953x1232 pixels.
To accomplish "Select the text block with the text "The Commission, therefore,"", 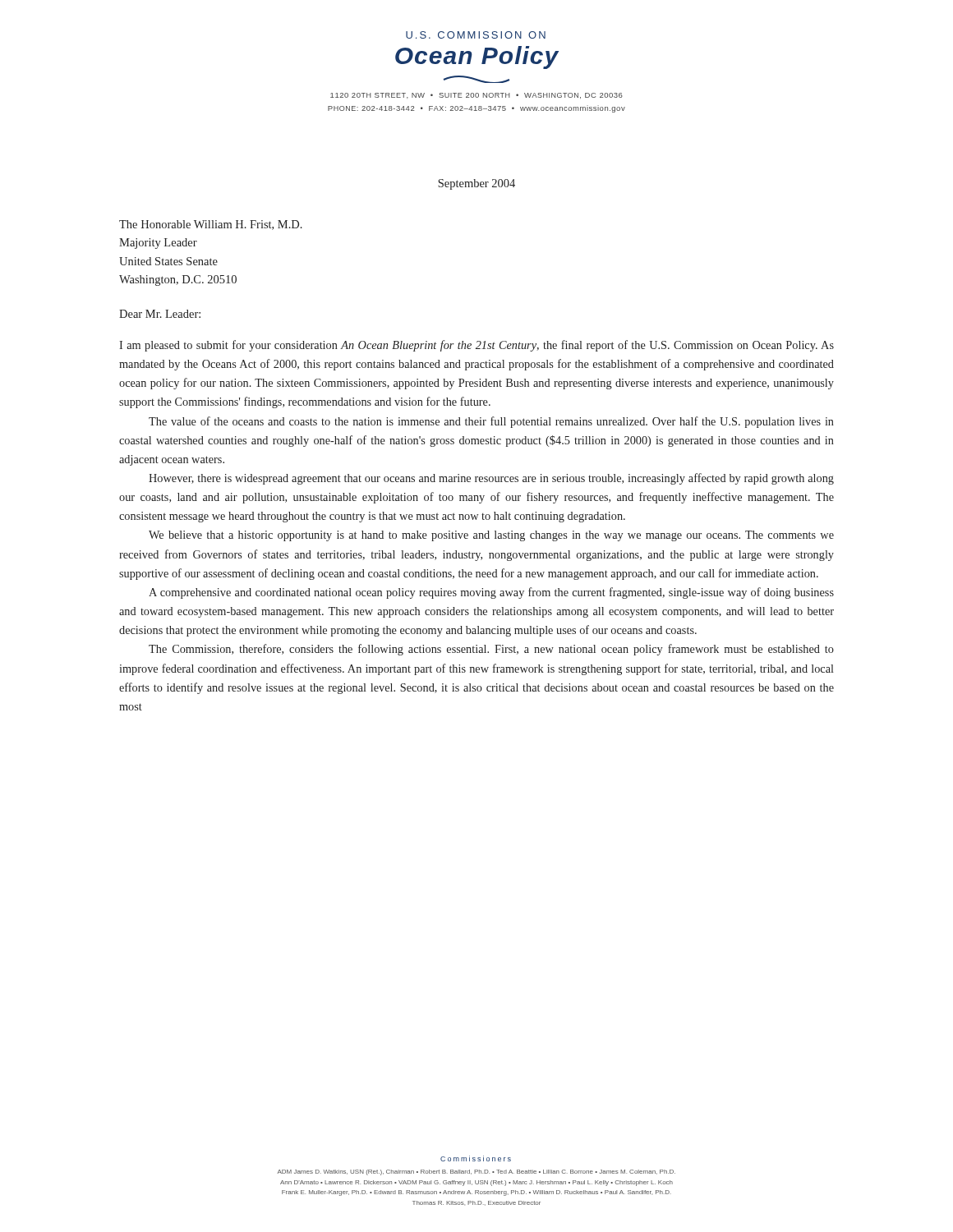I will (x=476, y=678).
